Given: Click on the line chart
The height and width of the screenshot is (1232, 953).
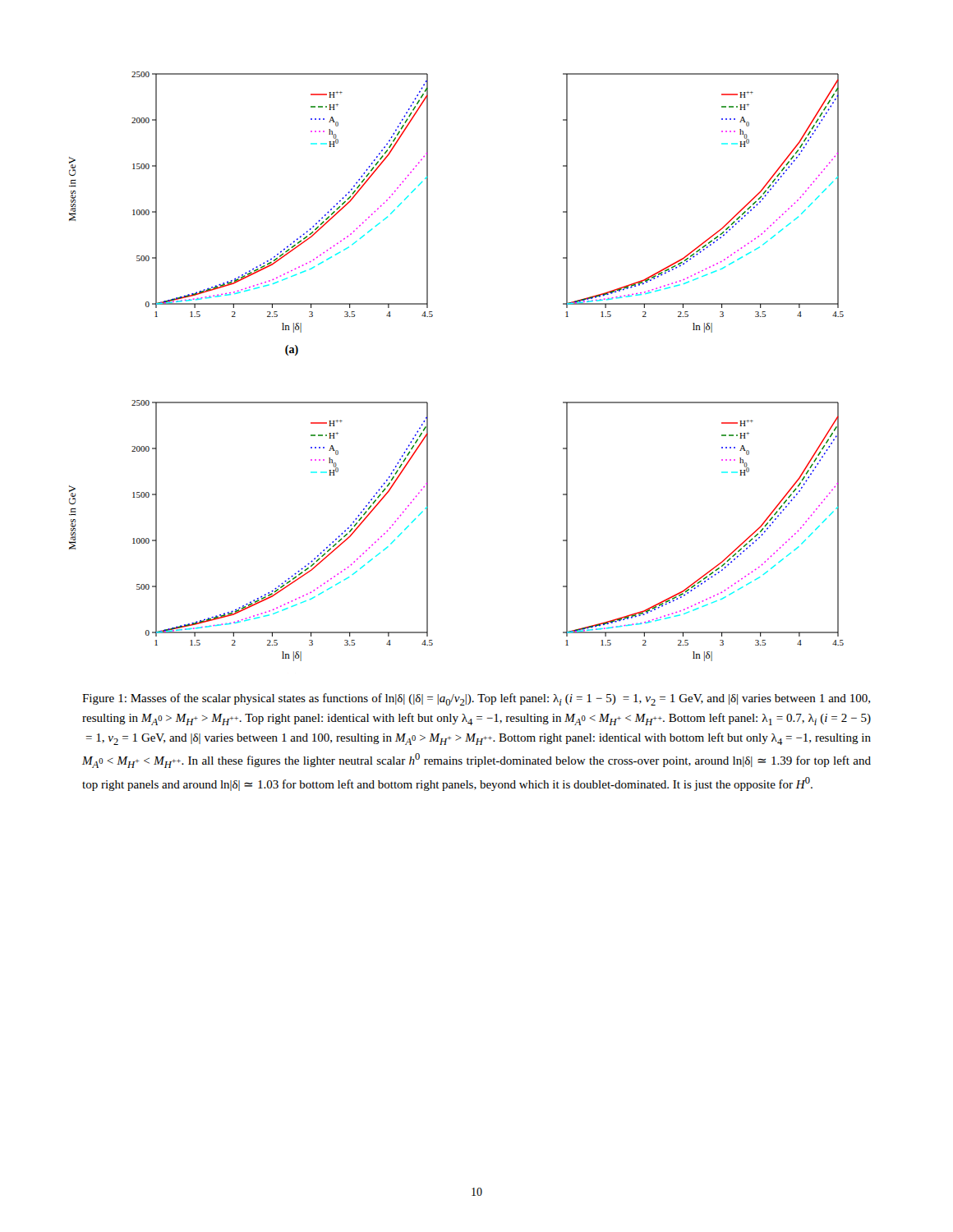Looking at the screenshot, I should pos(476,353).
